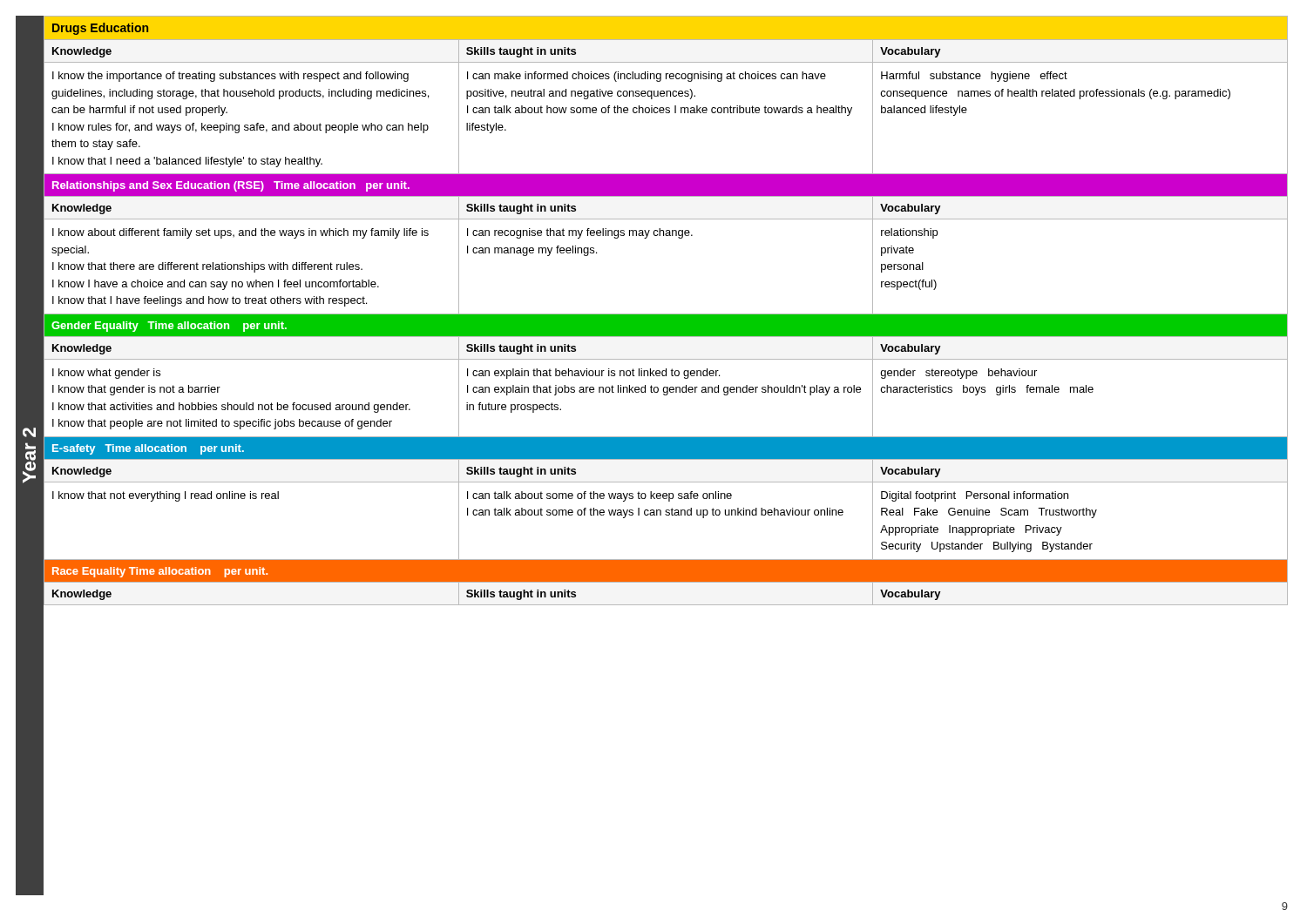Click on the passage starting "Year 2"

[29, 455]
